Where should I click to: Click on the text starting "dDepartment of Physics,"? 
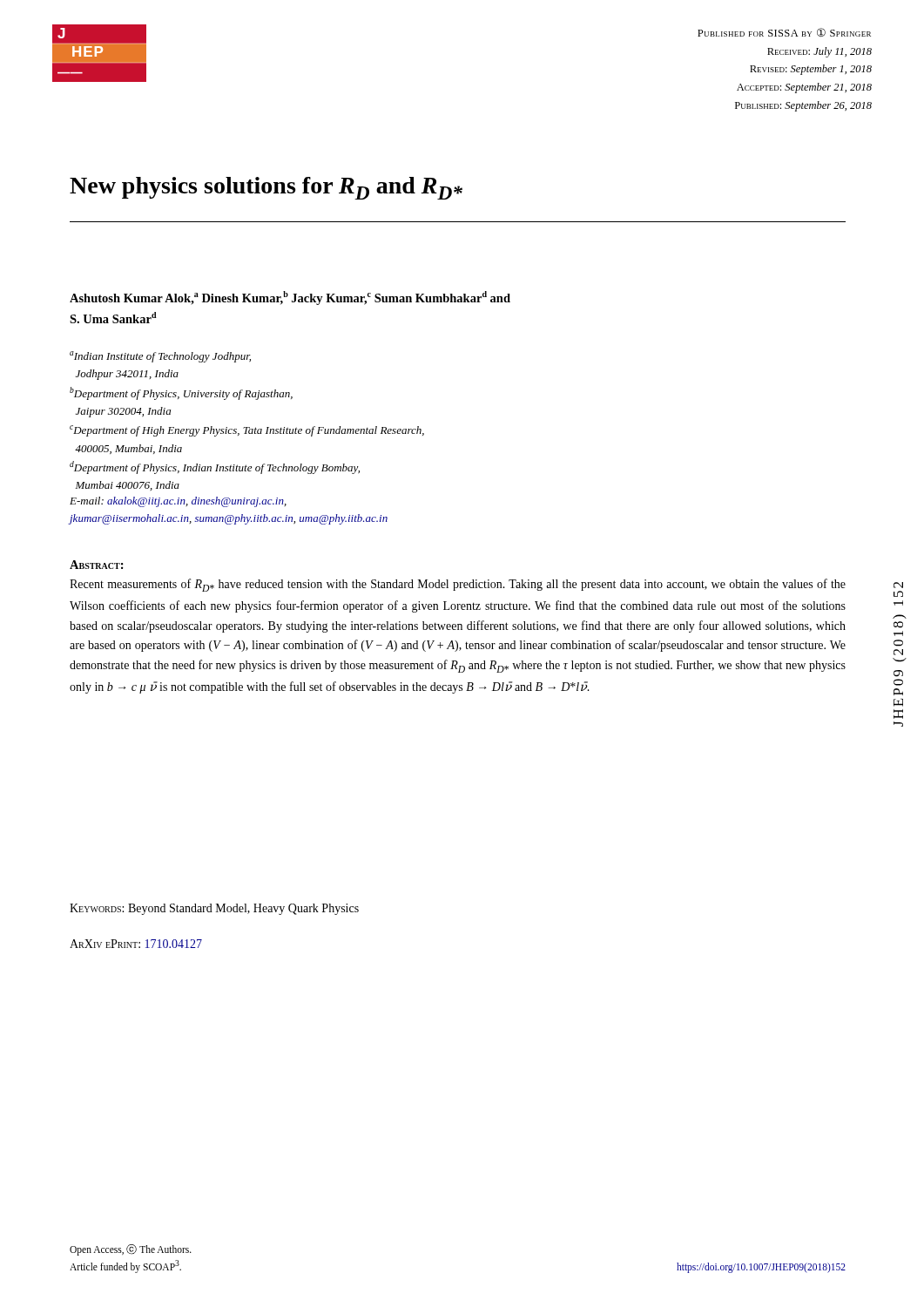point(215,476)
